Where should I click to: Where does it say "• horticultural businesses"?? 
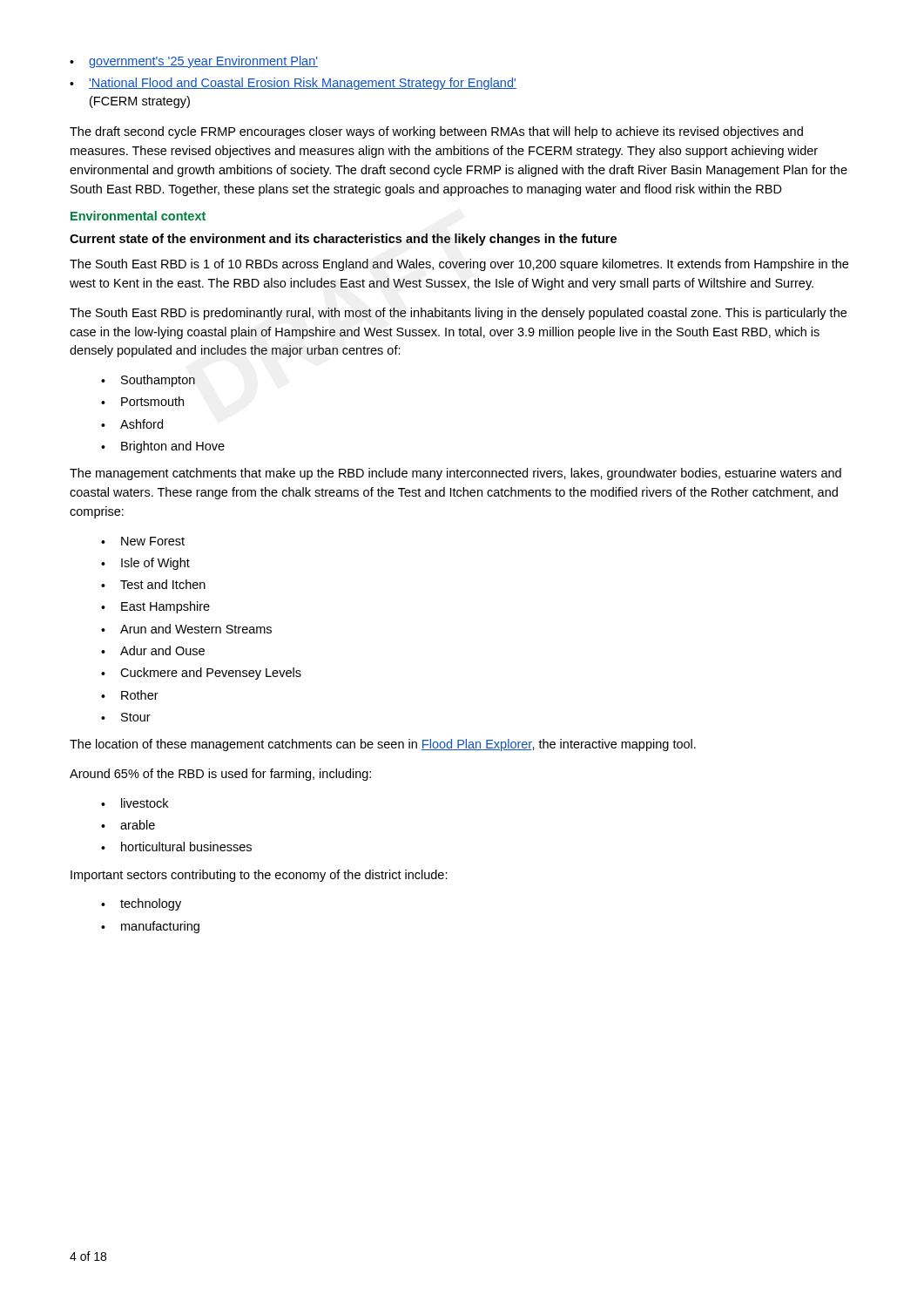(176, 847)
